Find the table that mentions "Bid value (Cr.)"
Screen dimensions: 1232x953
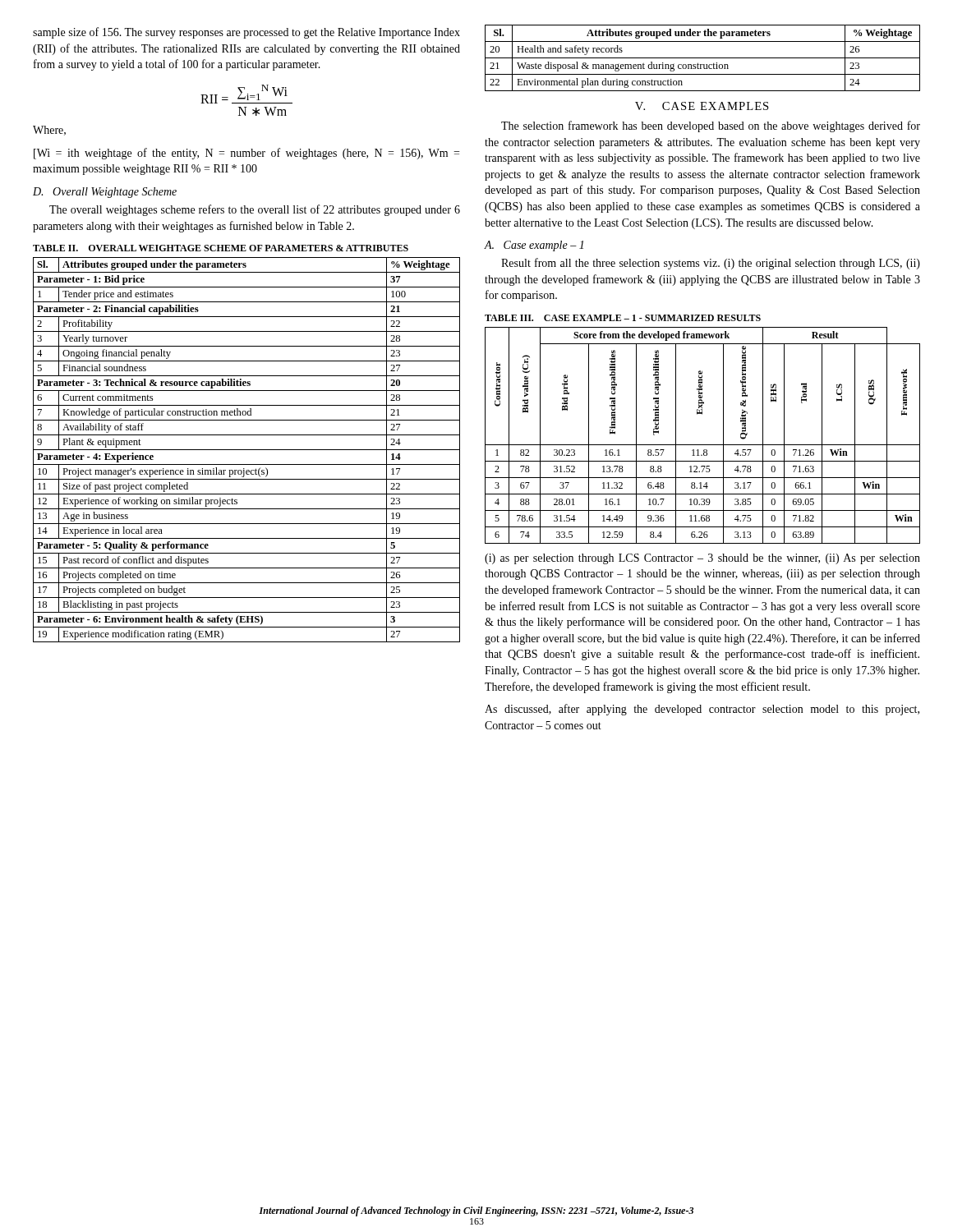click(702, 435)
